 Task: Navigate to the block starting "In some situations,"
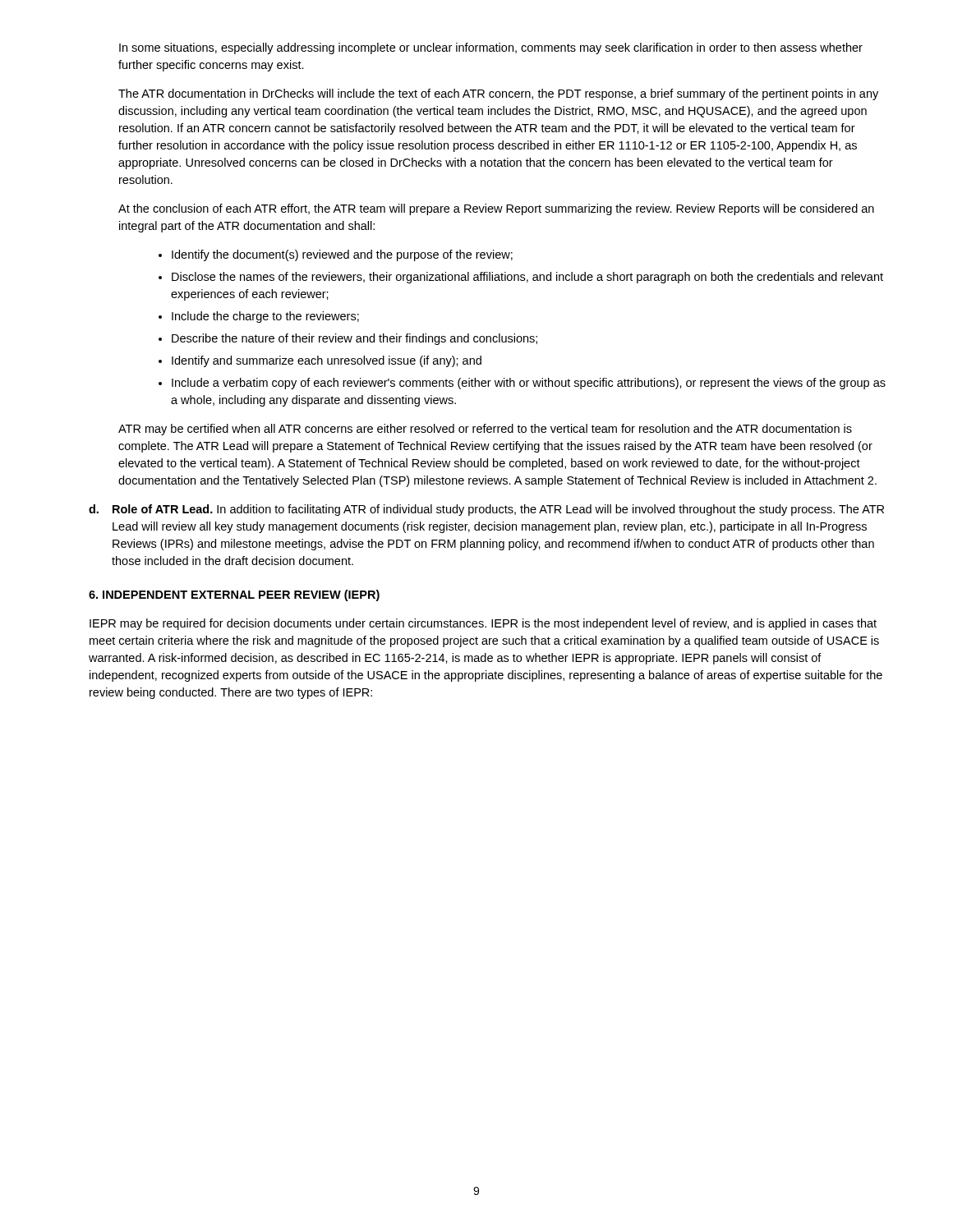coord(503,57)
